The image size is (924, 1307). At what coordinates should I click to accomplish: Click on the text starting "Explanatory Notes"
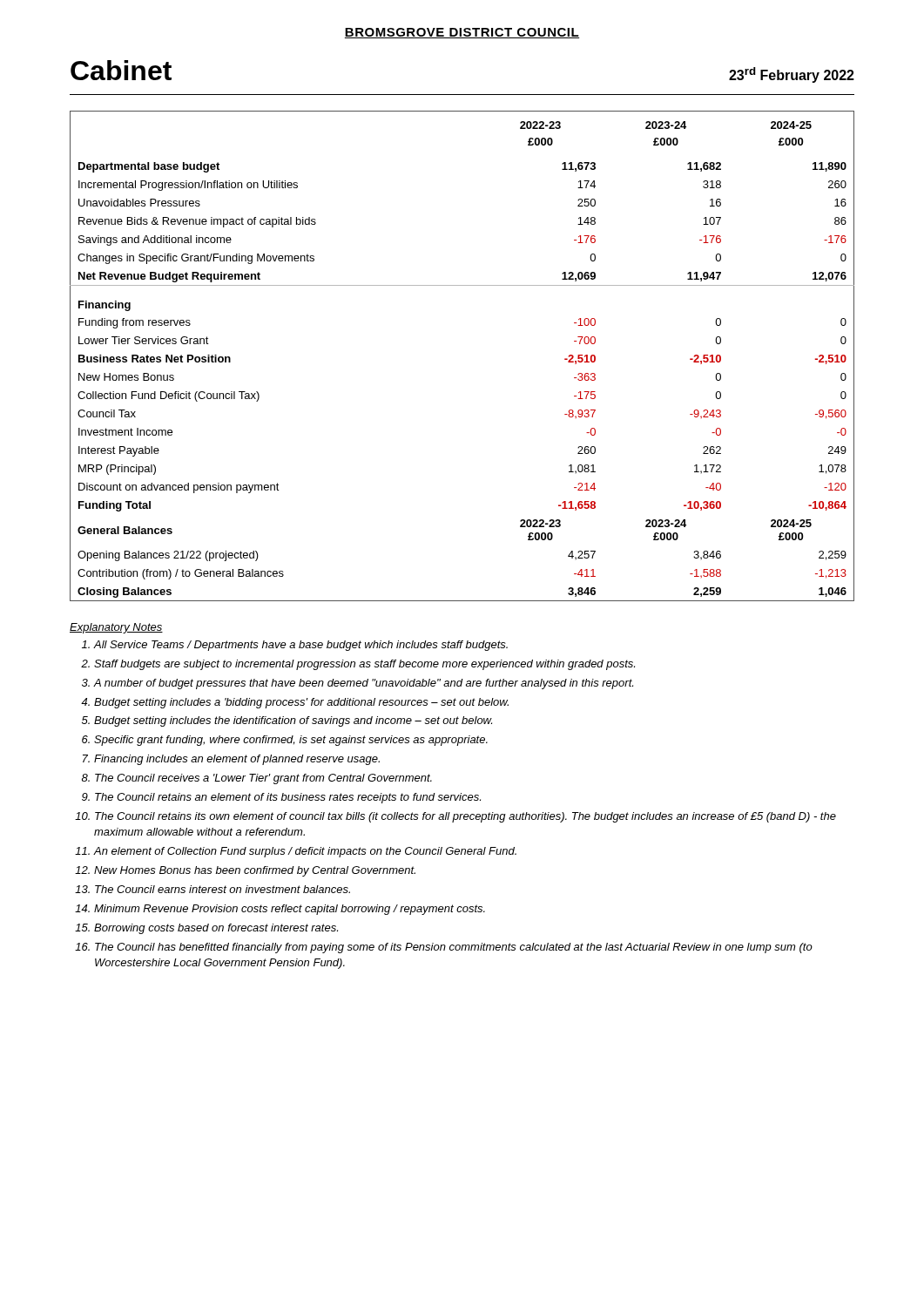click(x=116, y=628)
